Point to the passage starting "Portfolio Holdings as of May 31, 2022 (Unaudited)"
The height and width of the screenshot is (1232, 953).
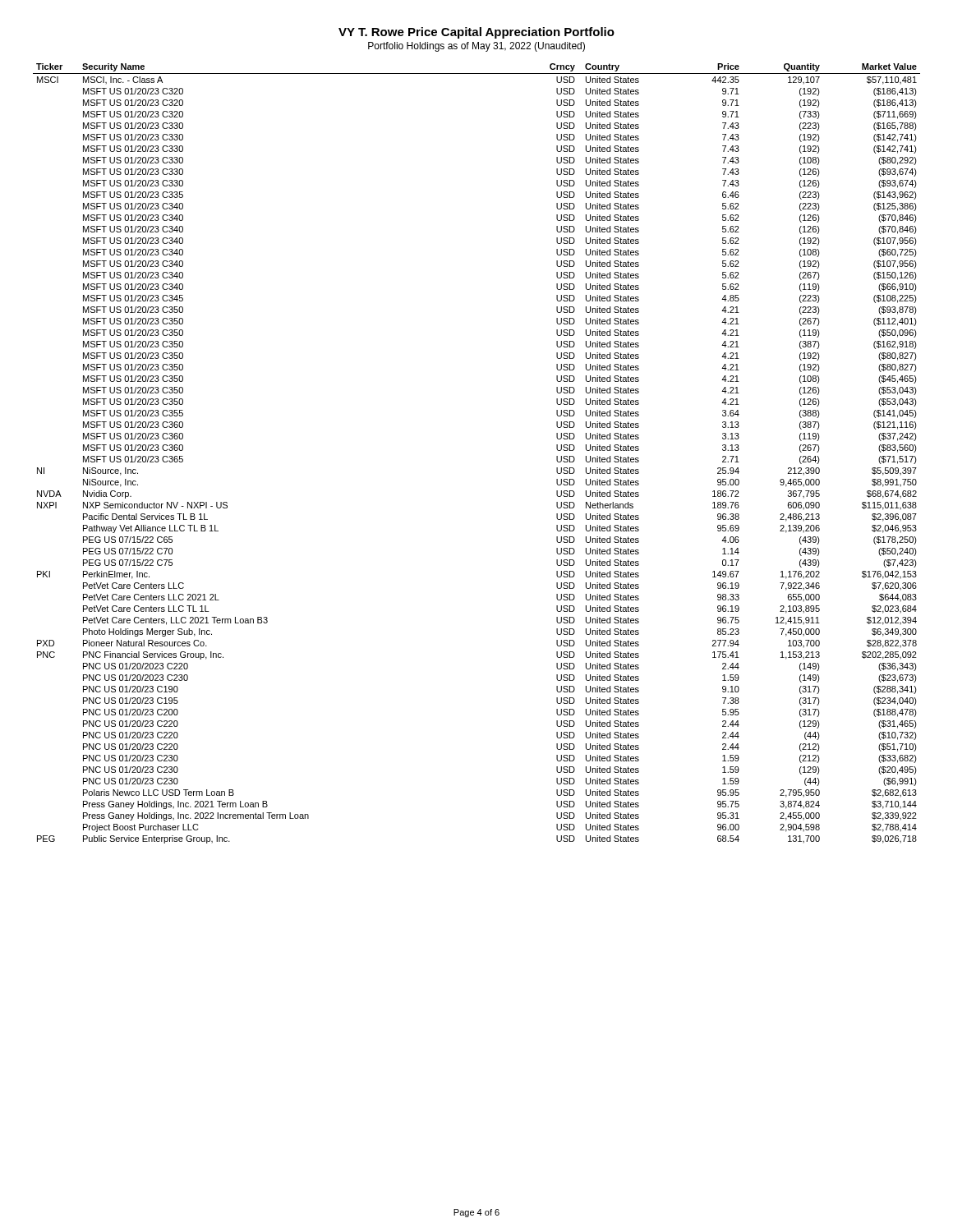(476, 46)
